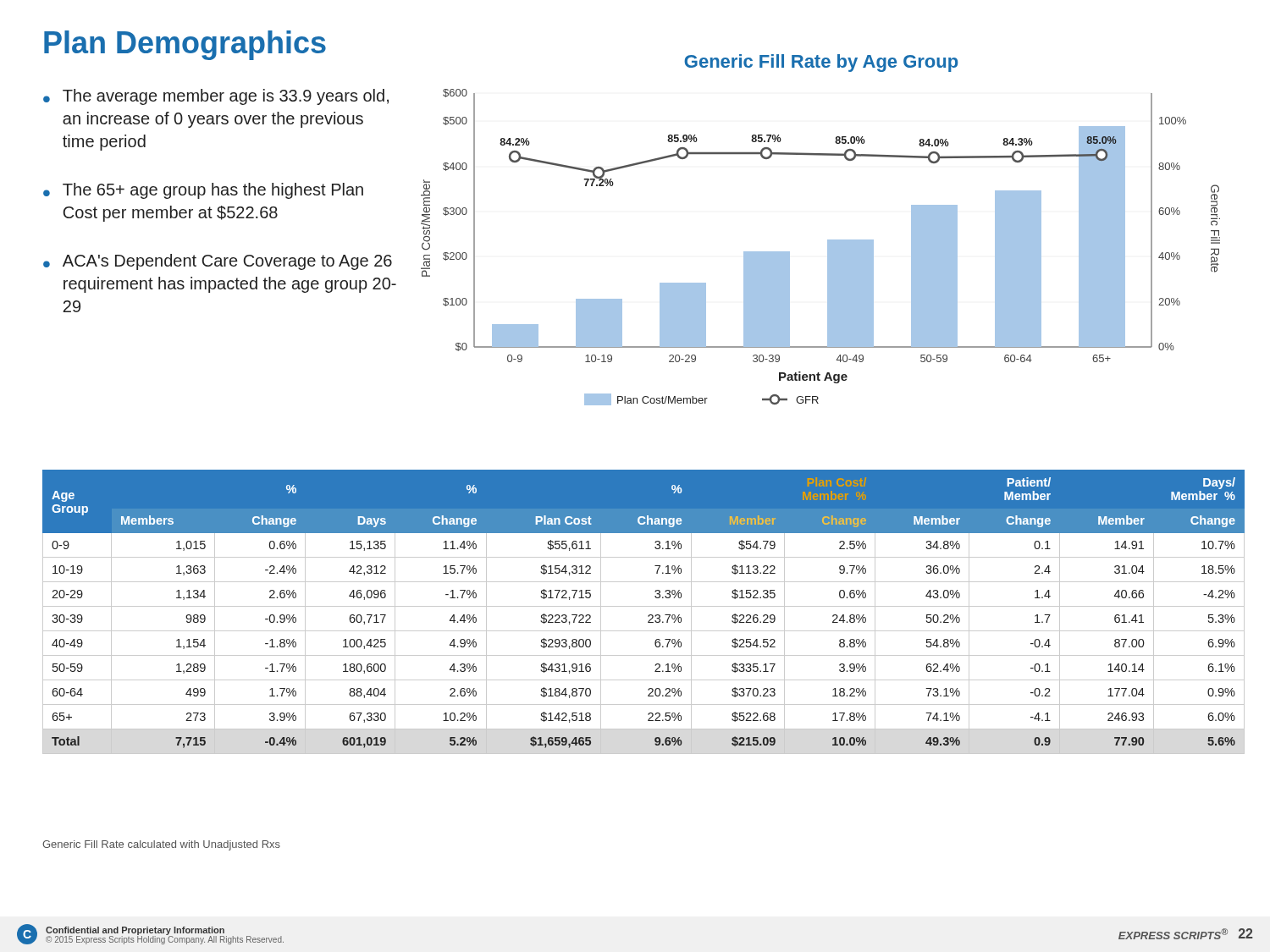Point to the block beginning "Generic Fill Rate calculated"
Image resolution: width=1270 pixels, height=952 pixels.
(161, 844)
